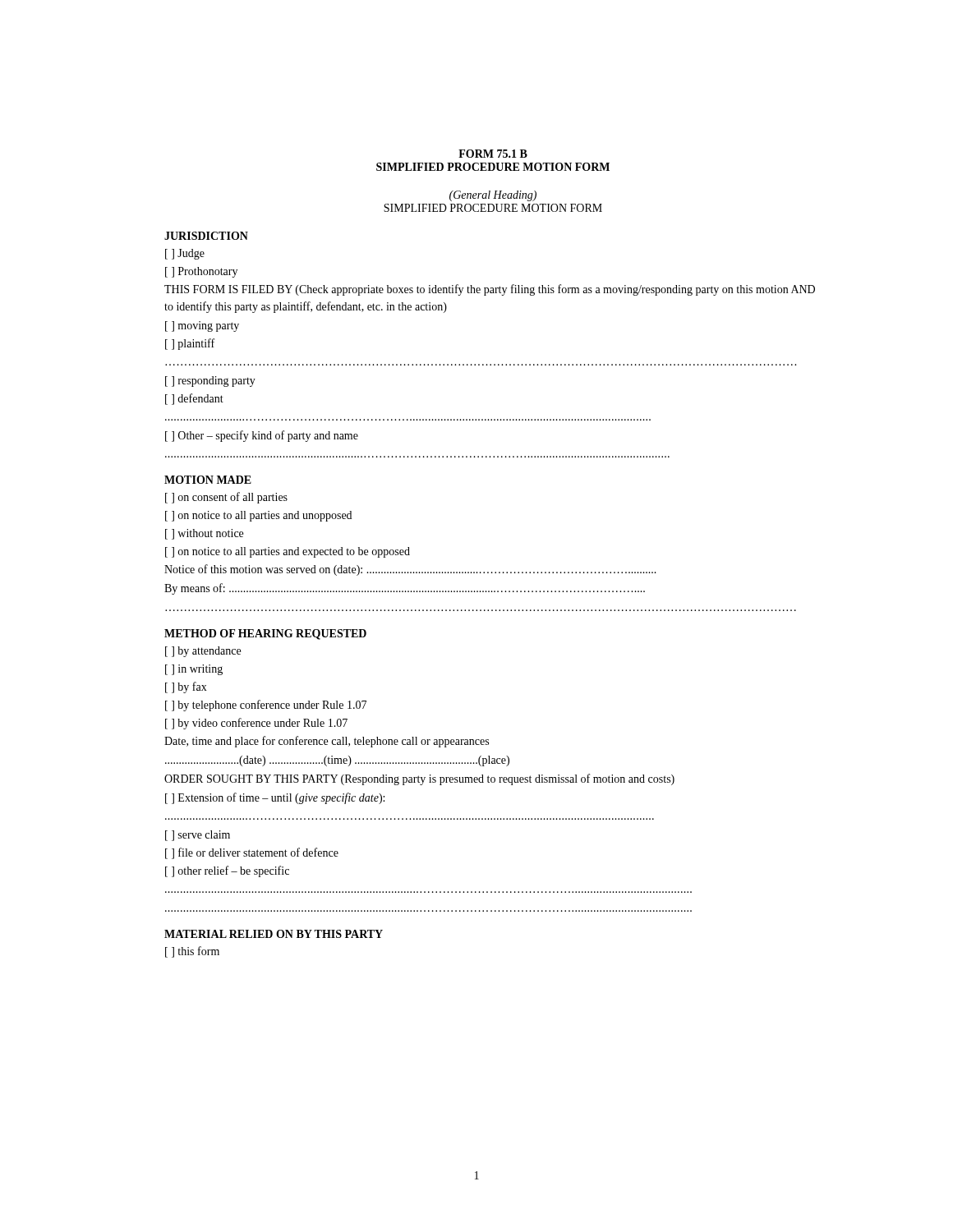Viewport: 953px width, 1232px height.
Task: Locate the list item with the text "[ ] Judge"
Action: click(184, 253)
